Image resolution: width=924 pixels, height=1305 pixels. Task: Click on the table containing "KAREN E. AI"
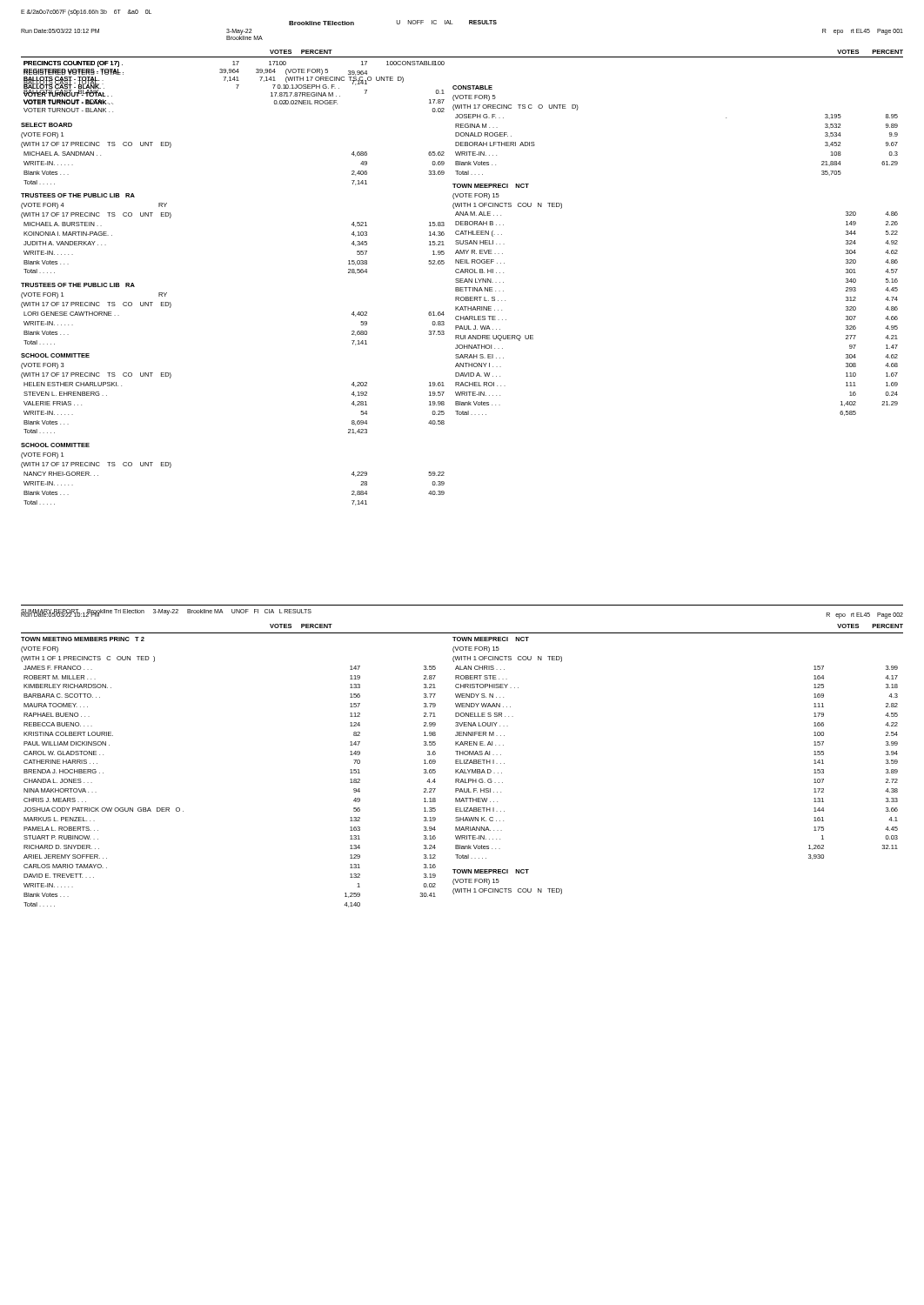(x=676, y=765)
